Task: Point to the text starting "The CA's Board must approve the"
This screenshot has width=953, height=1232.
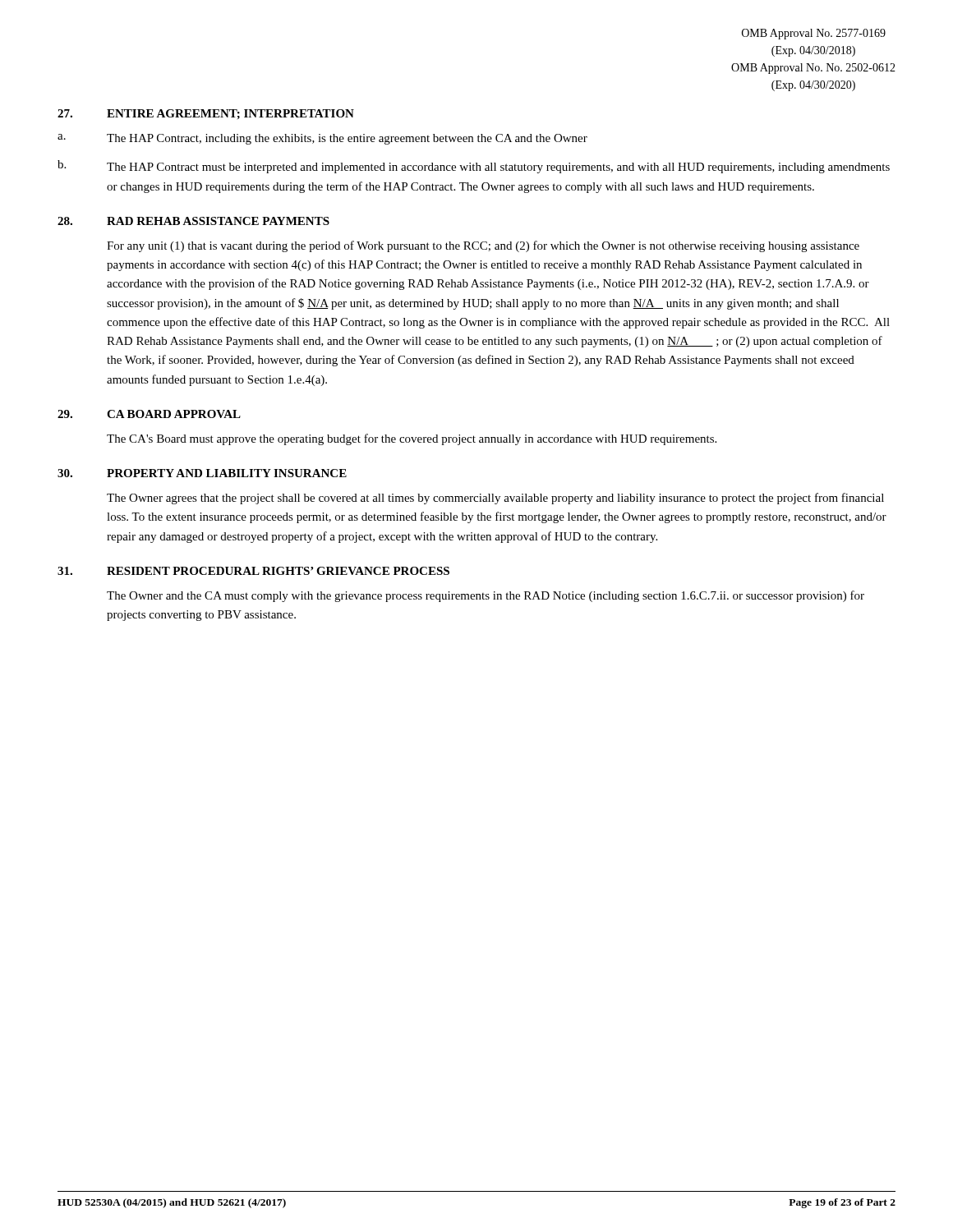Action: point(412,438)
